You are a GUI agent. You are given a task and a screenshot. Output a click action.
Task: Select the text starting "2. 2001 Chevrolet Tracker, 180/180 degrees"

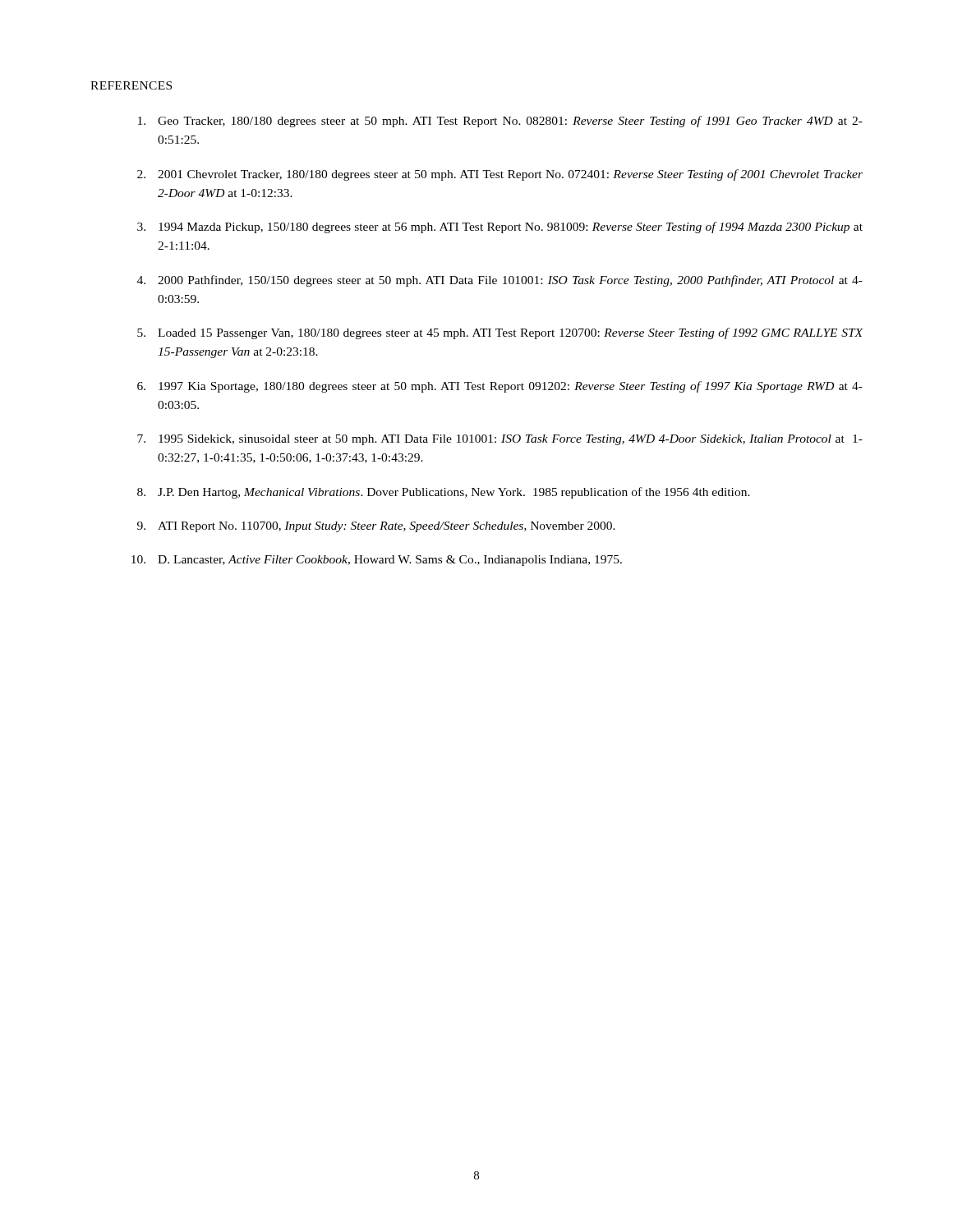click(x=476, y=183)
